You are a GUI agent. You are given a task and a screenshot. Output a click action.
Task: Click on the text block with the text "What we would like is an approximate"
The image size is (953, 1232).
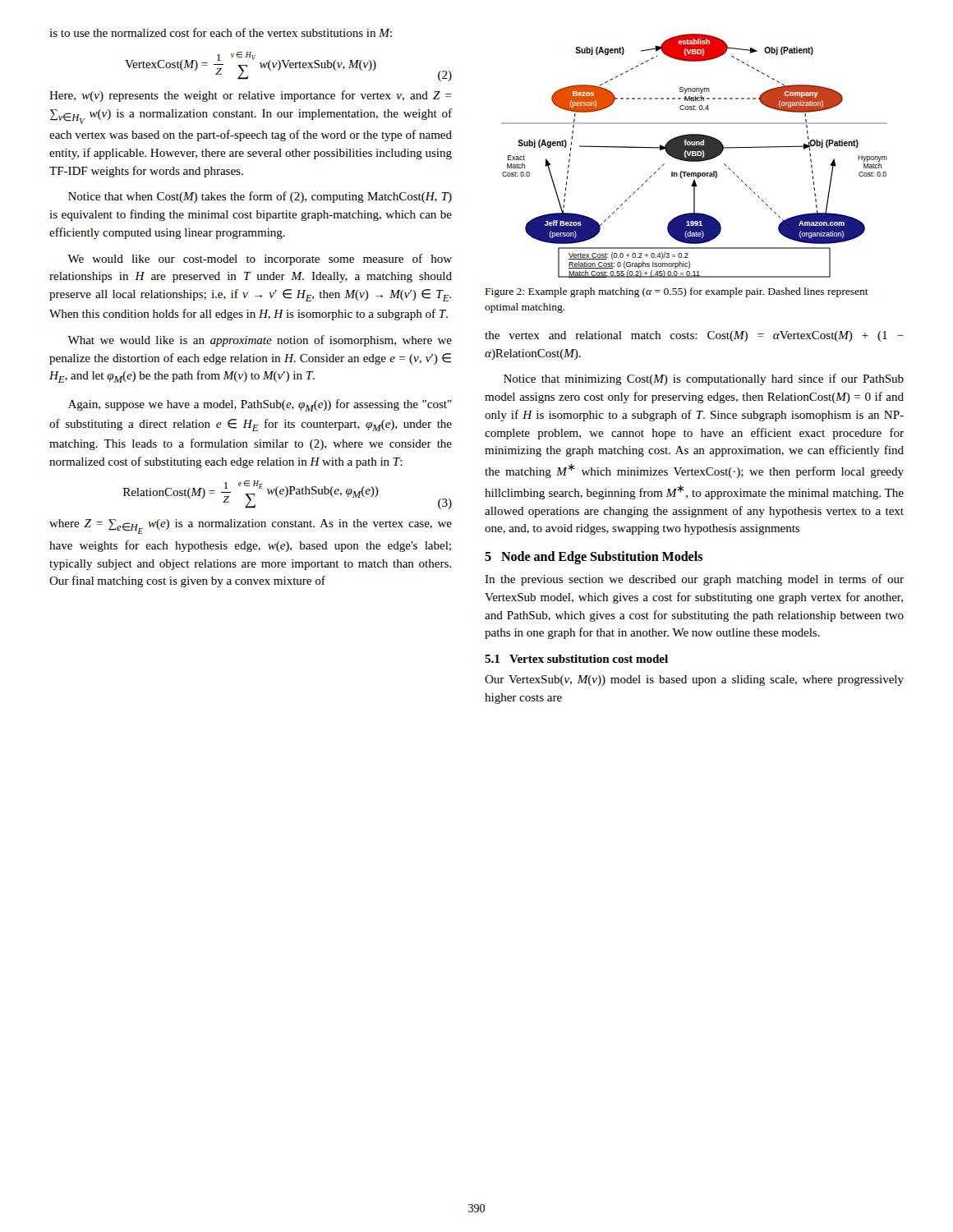(x=251, y=360)
